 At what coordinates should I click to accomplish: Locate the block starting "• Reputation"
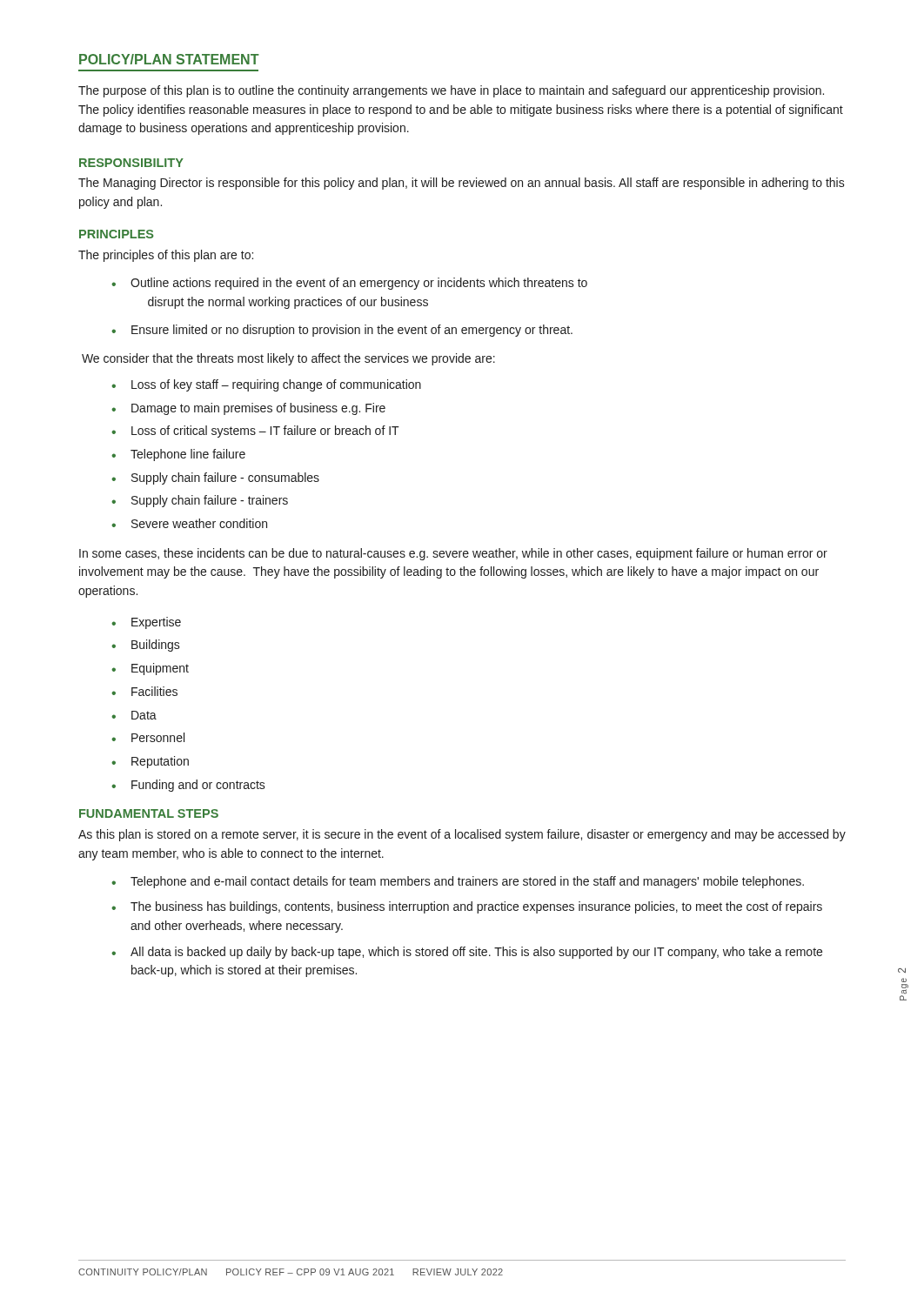pos(150,762)
